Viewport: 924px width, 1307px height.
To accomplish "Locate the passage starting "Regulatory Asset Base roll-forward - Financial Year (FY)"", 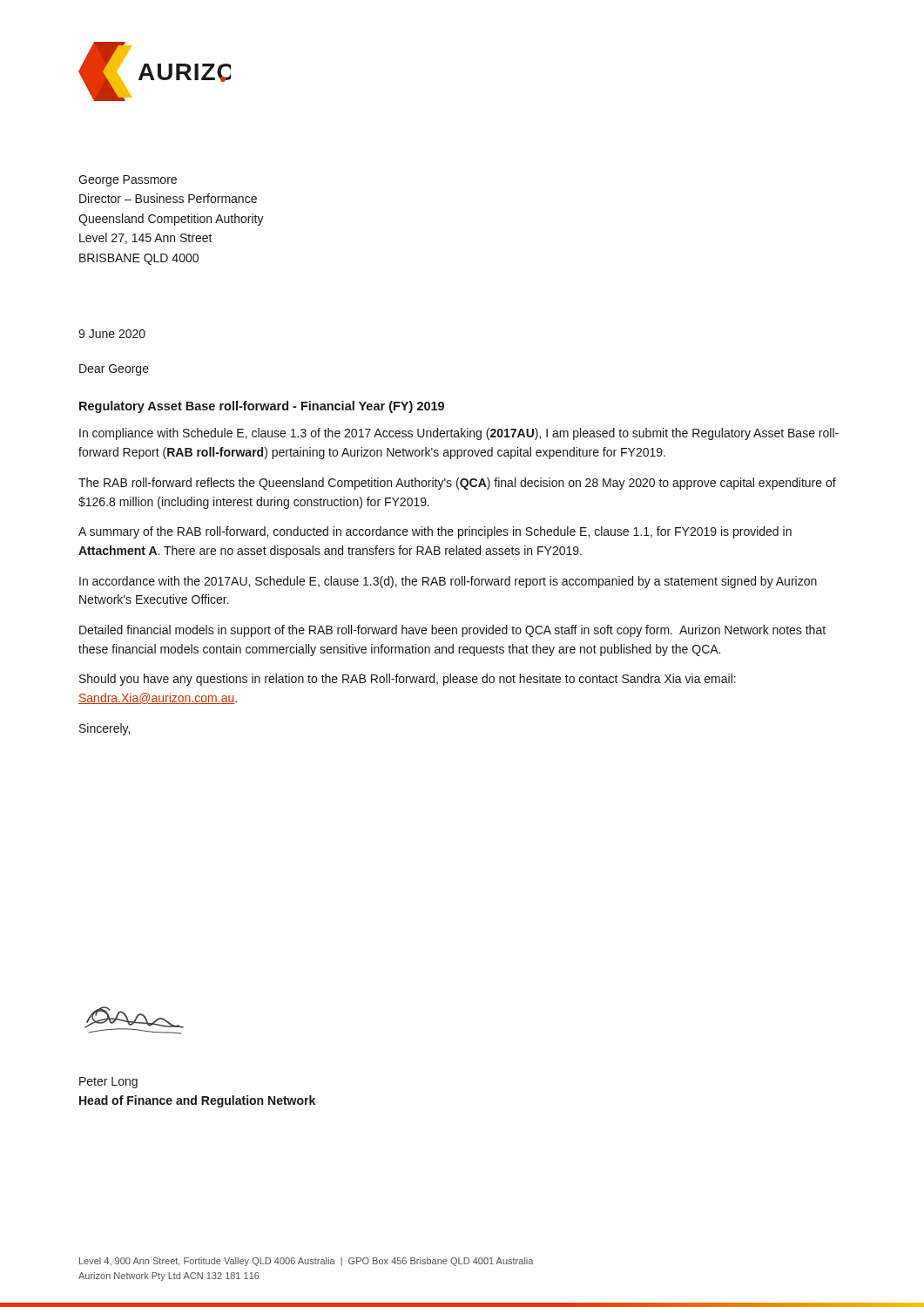I will [x=262, y=406].
